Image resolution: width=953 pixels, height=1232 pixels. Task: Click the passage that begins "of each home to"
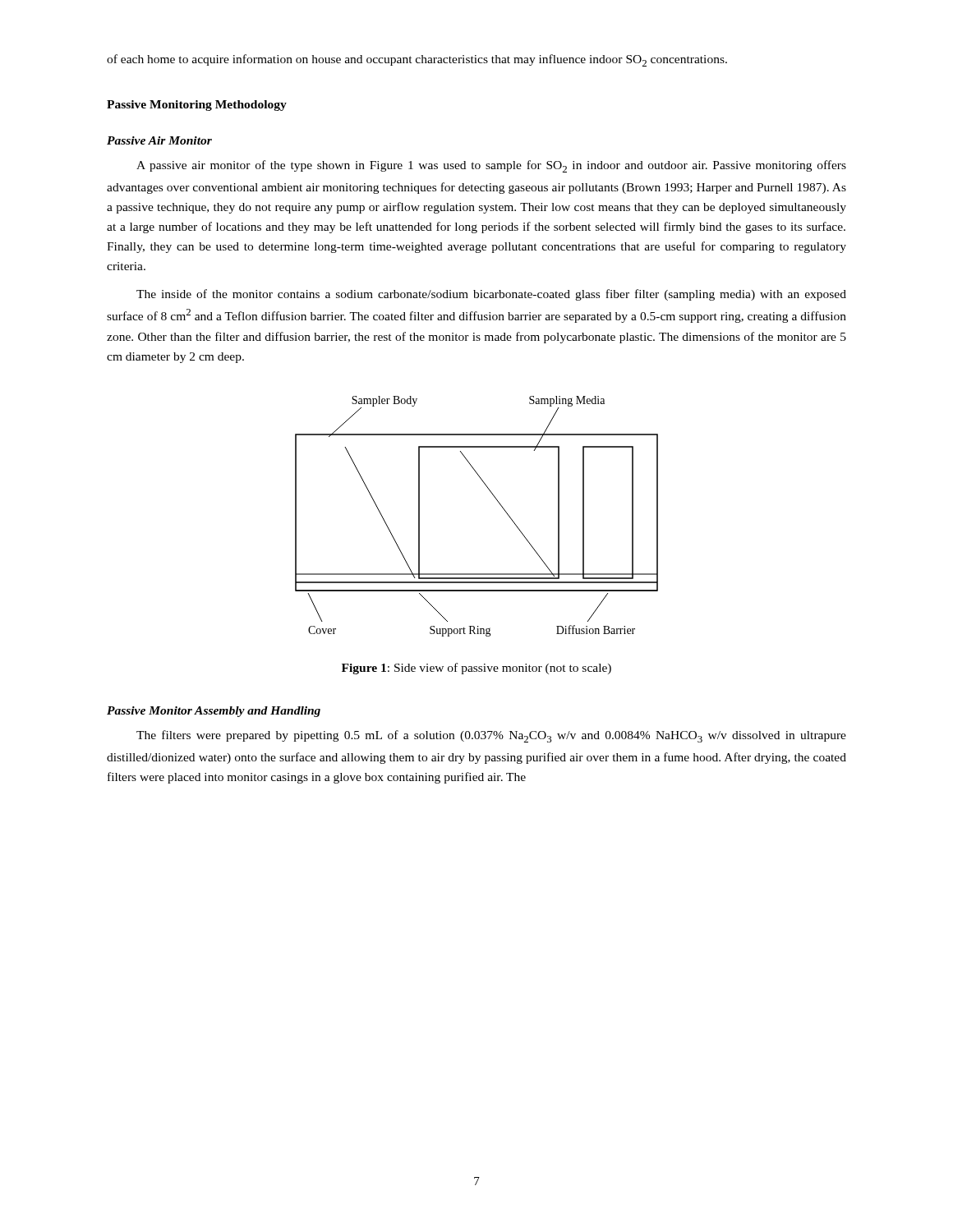[x=476, y=60]
